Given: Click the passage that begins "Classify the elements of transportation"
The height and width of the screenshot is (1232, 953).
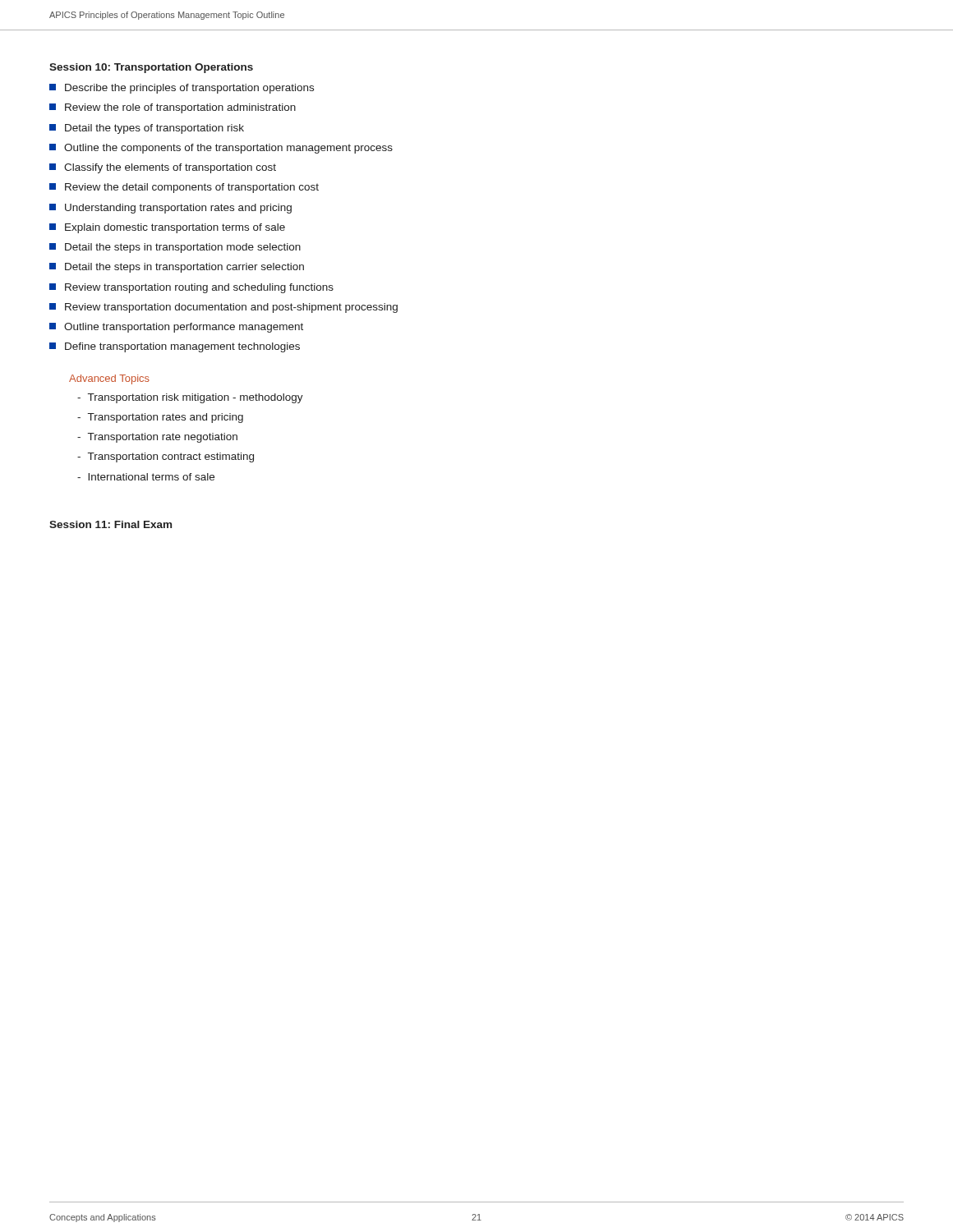Looking at the screenshot, I should point(163,168).
